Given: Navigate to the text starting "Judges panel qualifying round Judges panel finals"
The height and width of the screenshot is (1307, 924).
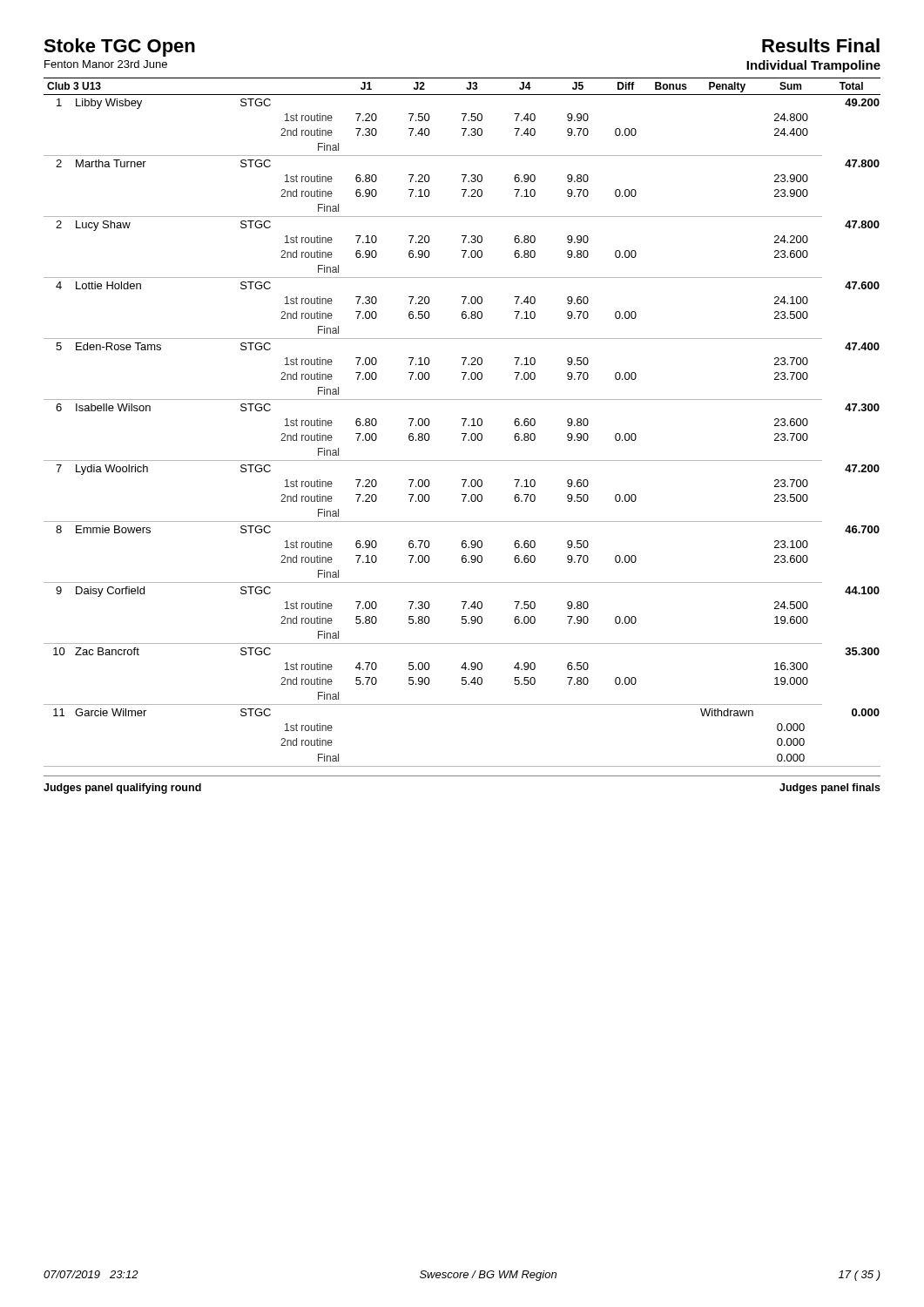Looking at the screenshot, I should point(118,788).
